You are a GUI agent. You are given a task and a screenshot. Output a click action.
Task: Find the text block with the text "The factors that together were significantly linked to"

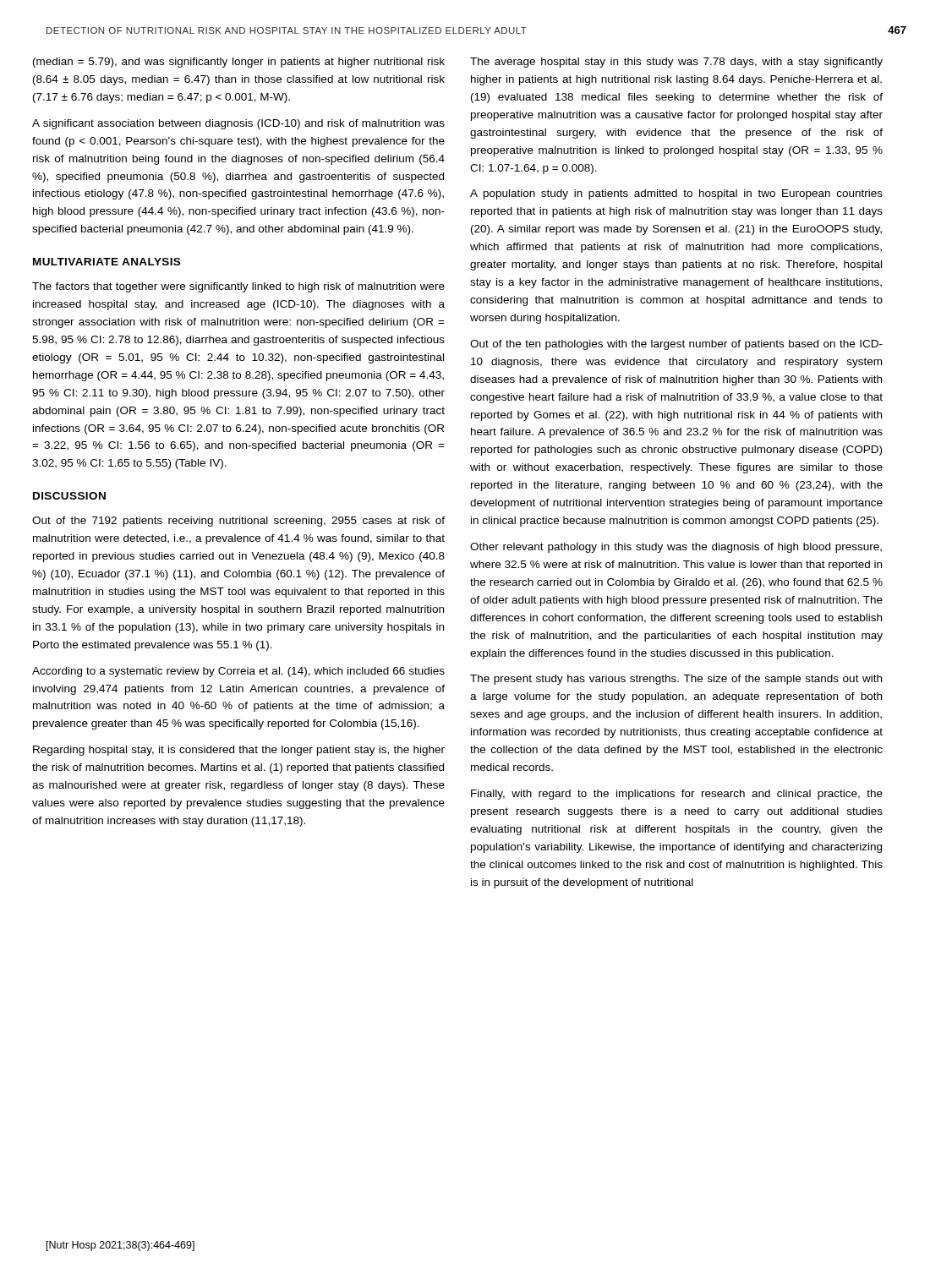pyautogui.click(x=238, y=376)
